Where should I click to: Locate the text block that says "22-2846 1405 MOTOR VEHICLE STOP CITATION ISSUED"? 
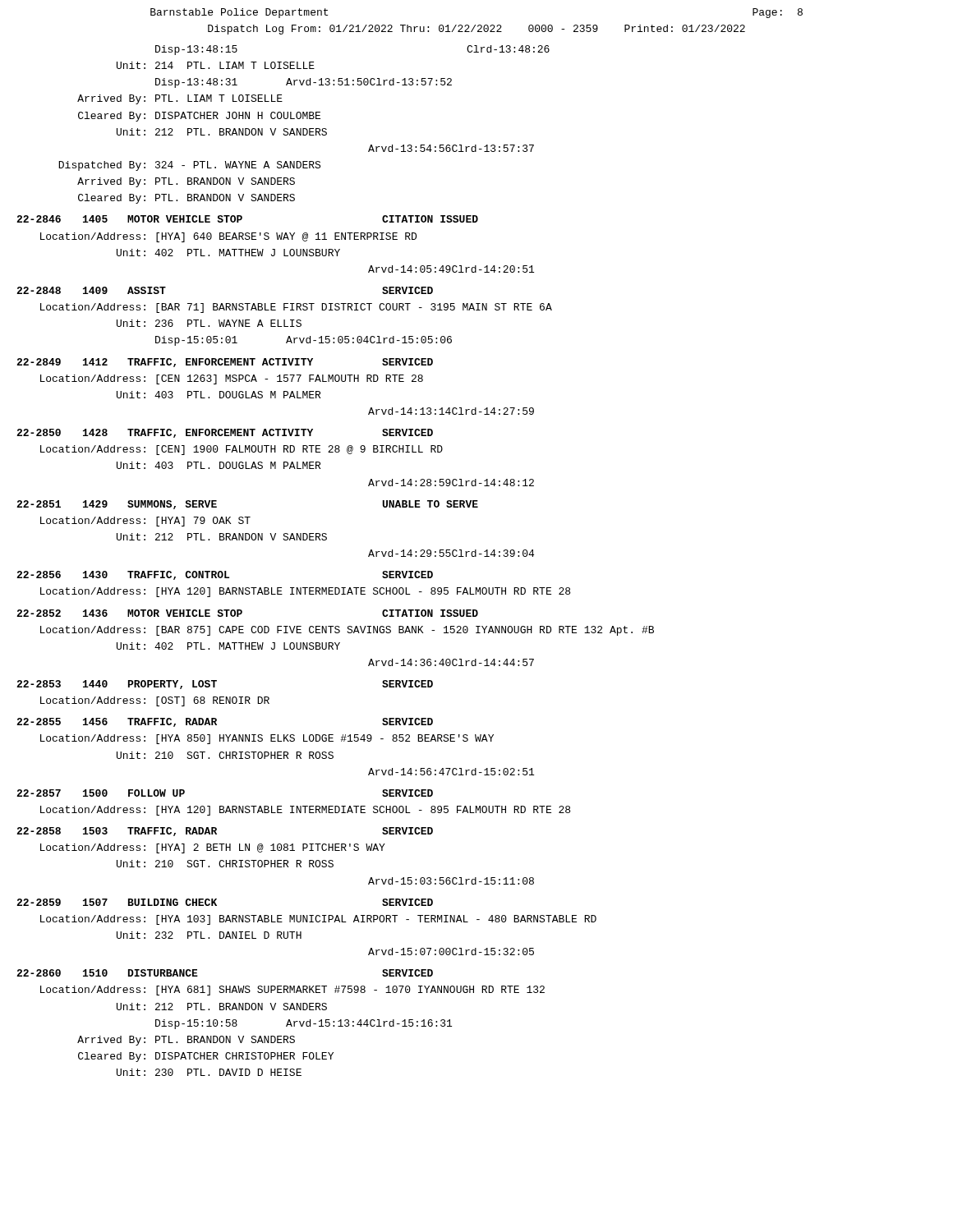pos(39,219)
